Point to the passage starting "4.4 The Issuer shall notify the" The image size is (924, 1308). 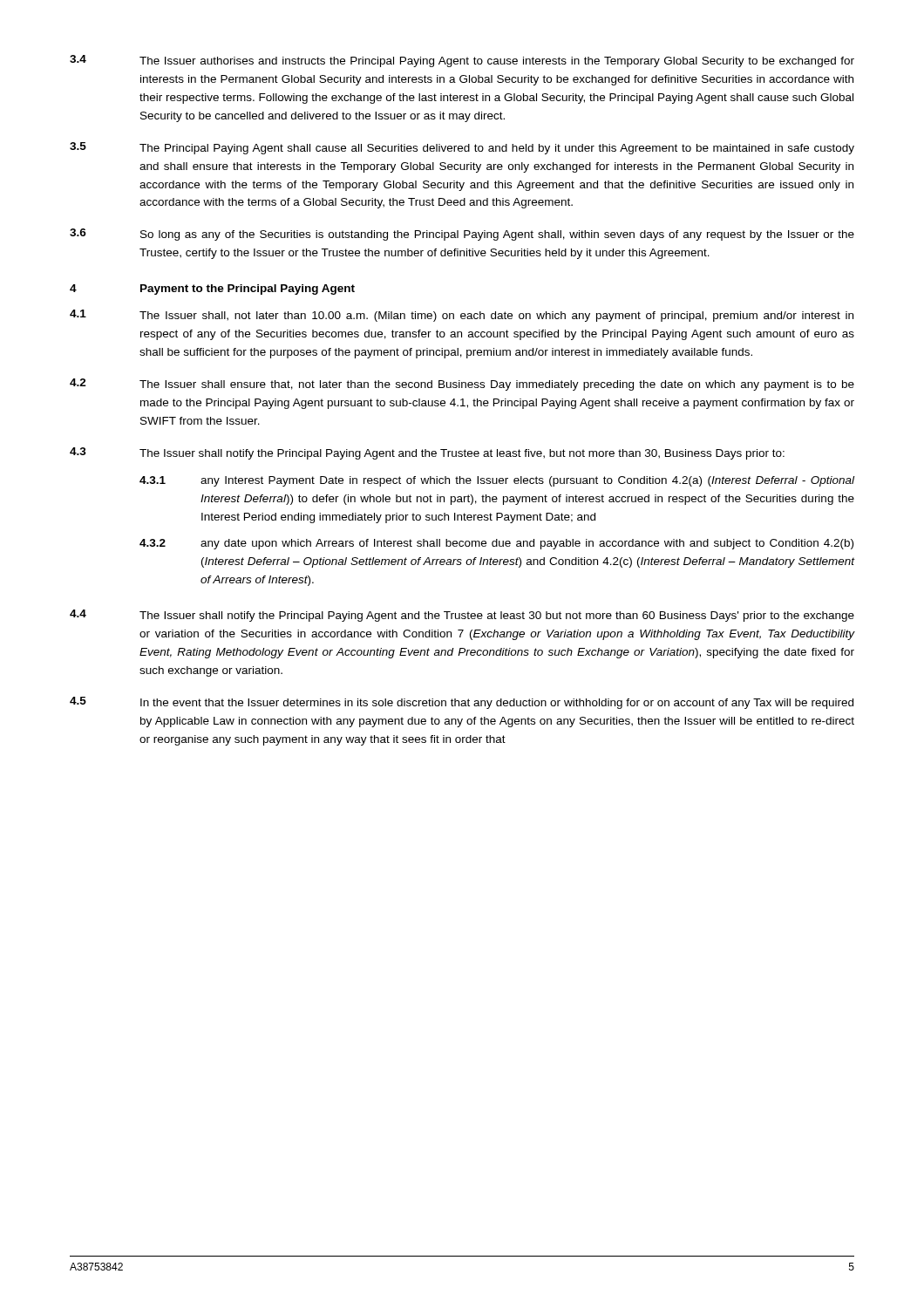click(x=462, y=644)
